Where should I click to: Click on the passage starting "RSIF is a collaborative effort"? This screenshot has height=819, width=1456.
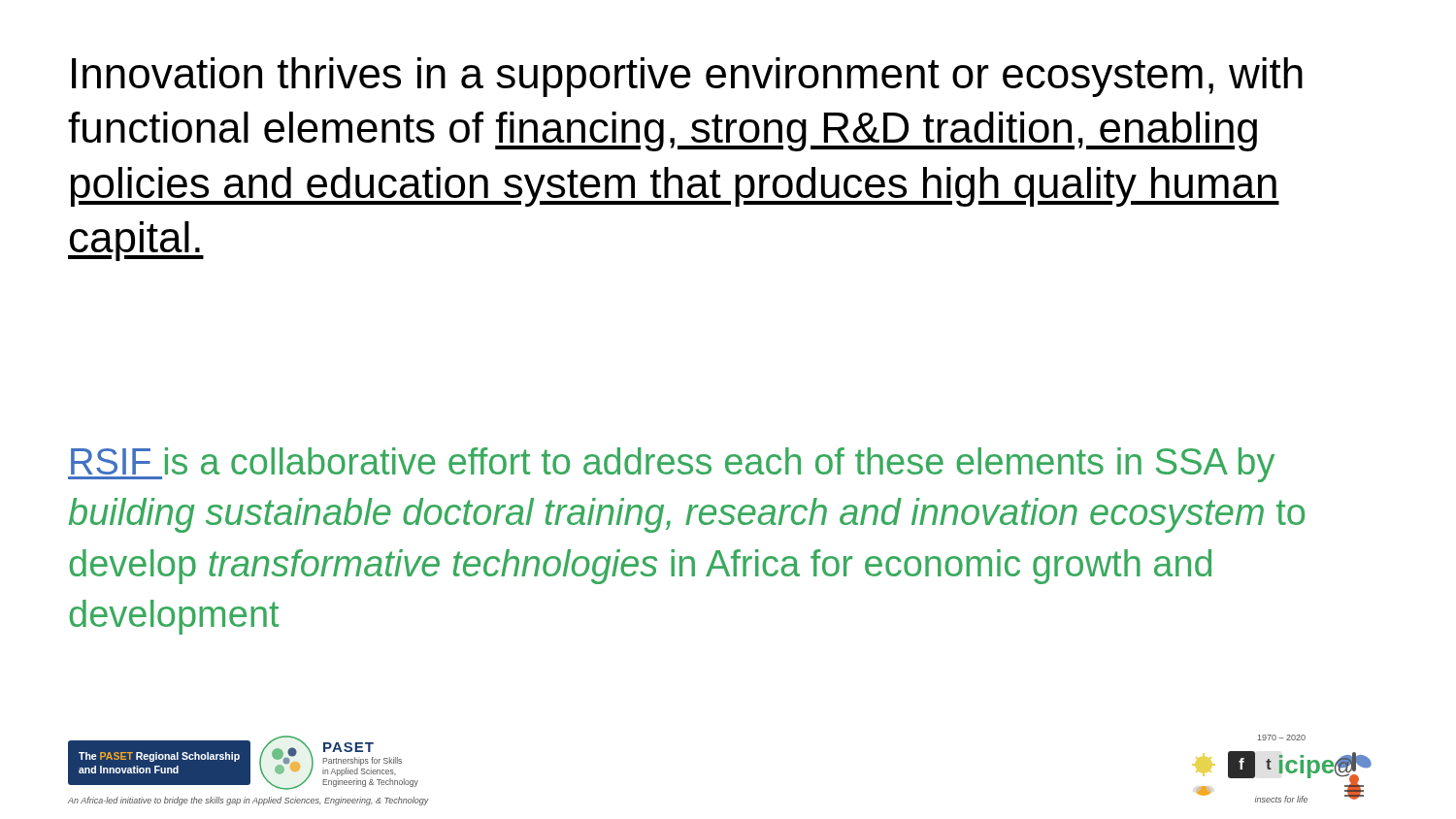tap(687, 538)
